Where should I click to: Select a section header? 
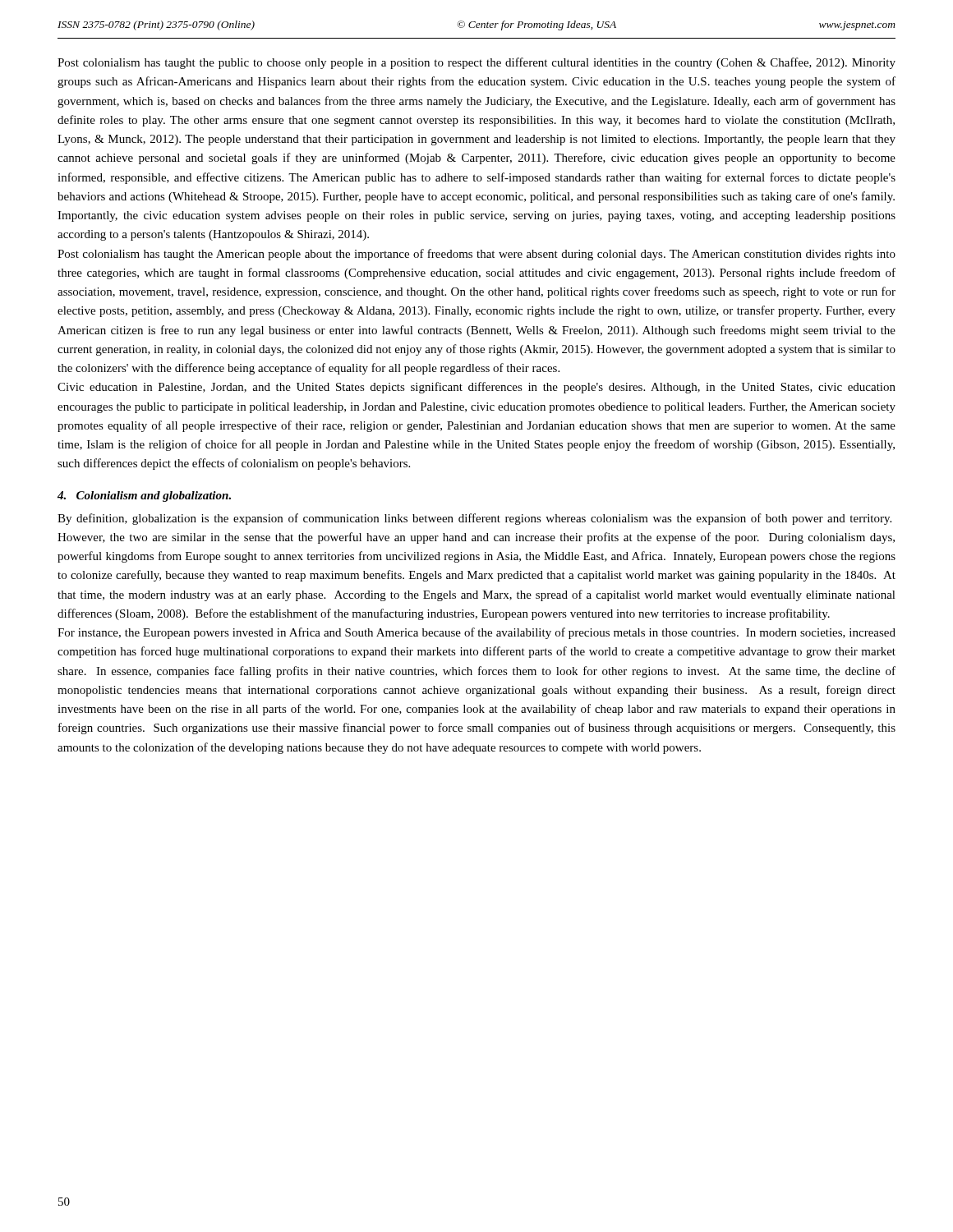pos(145,495)
